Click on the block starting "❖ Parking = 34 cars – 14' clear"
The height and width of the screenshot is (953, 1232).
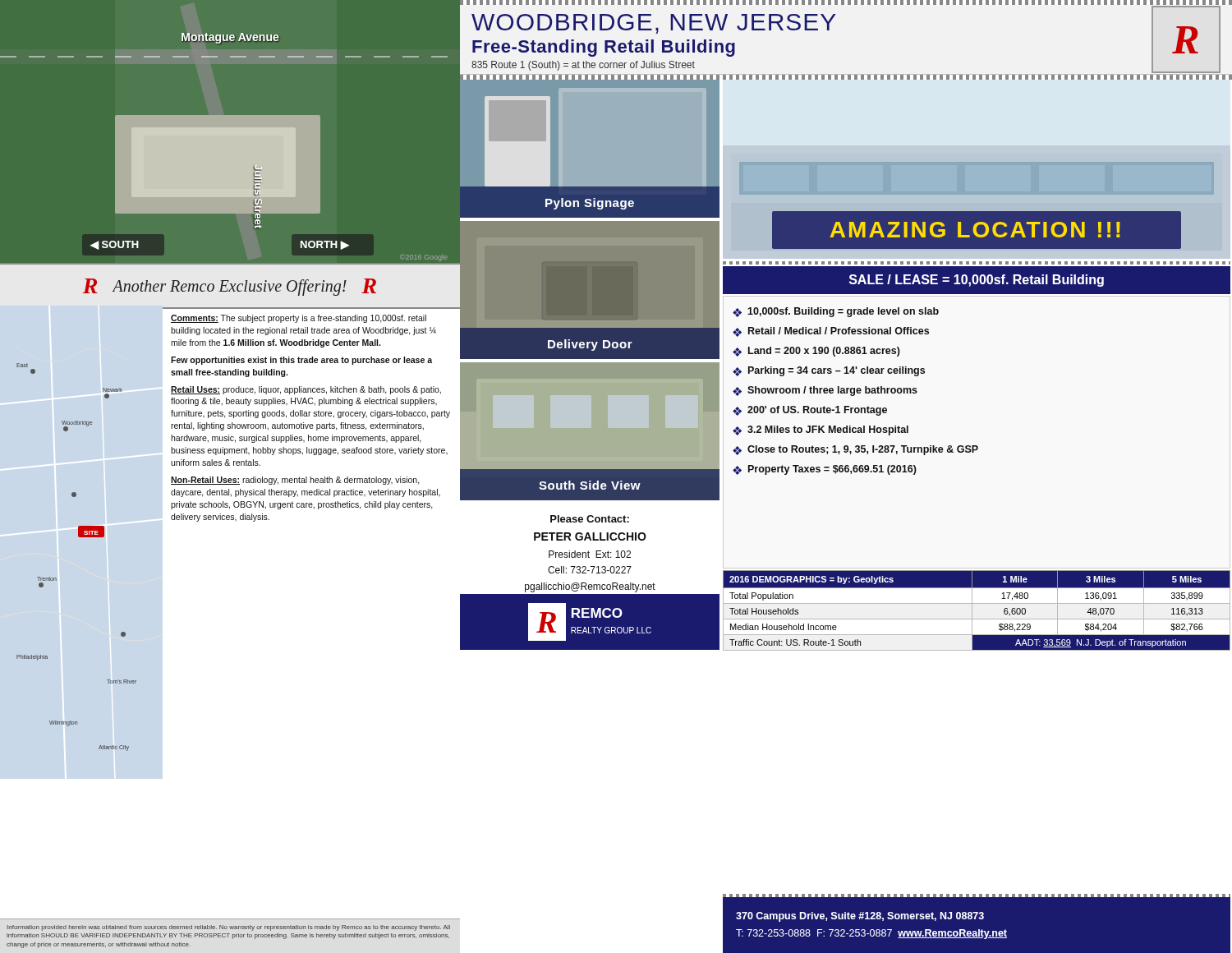[x=829, y=372]
